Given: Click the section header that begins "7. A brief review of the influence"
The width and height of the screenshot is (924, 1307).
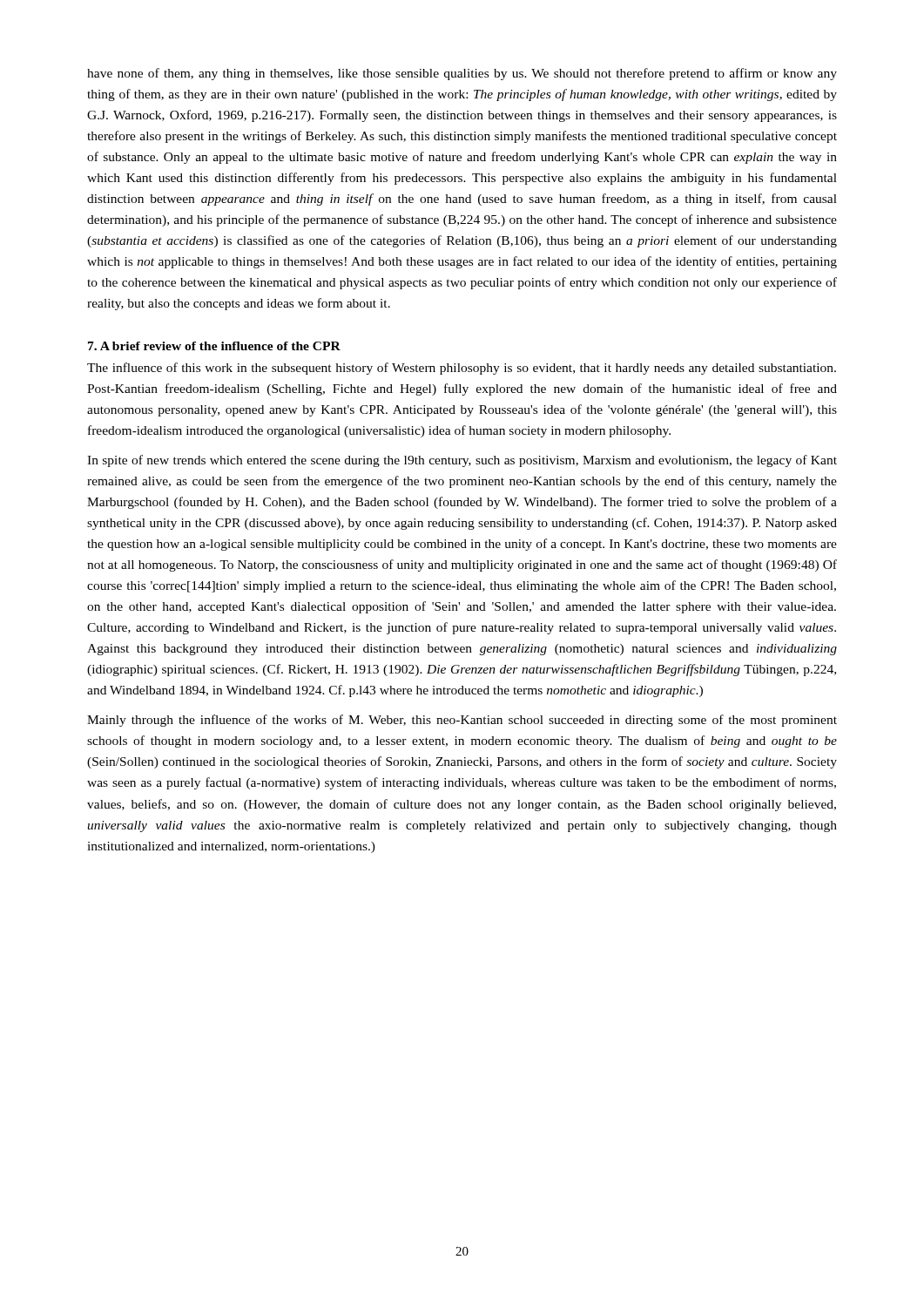Looking at the screenshot, I should 214,346.
